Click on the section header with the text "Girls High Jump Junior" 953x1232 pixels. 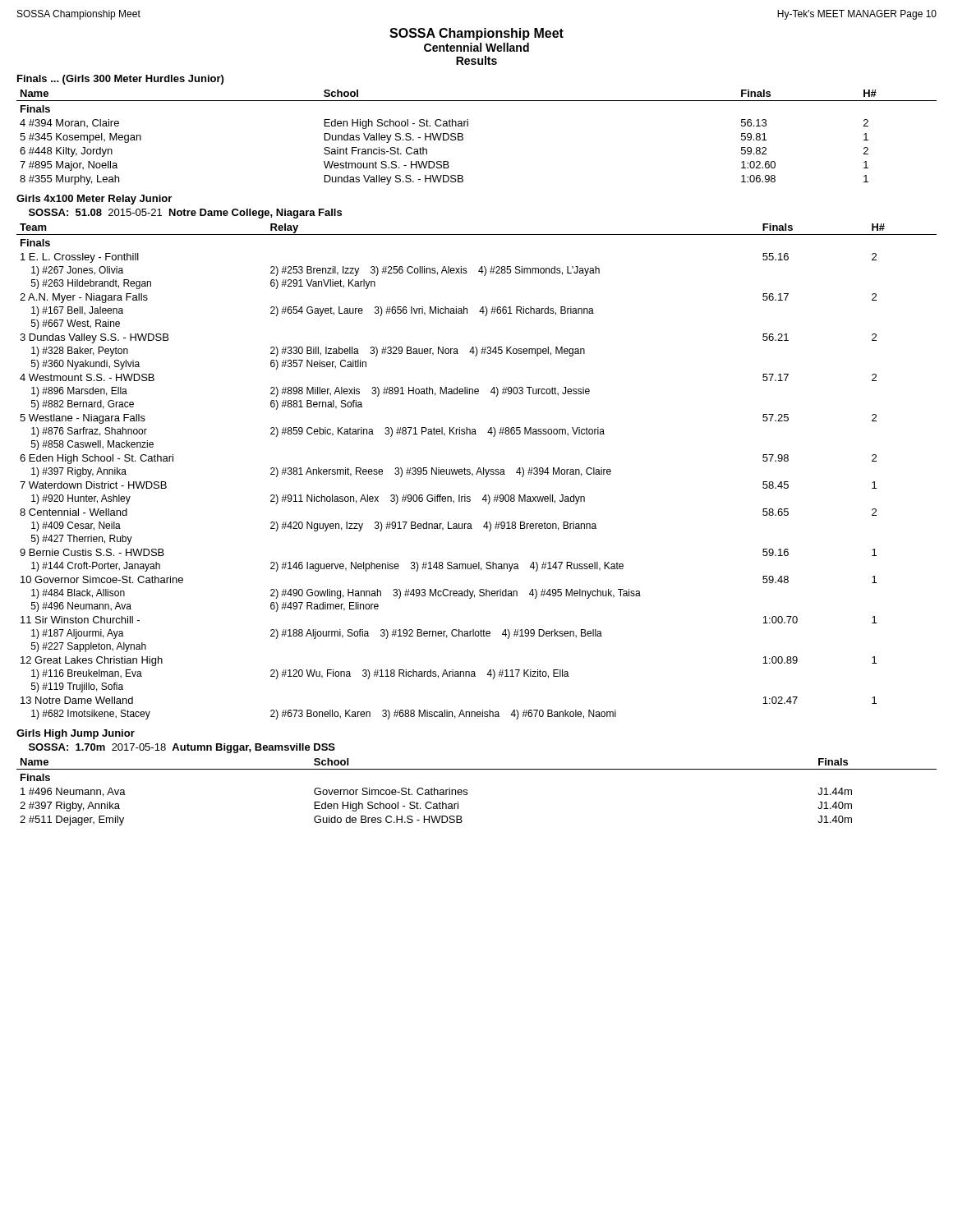click(75, 733)
